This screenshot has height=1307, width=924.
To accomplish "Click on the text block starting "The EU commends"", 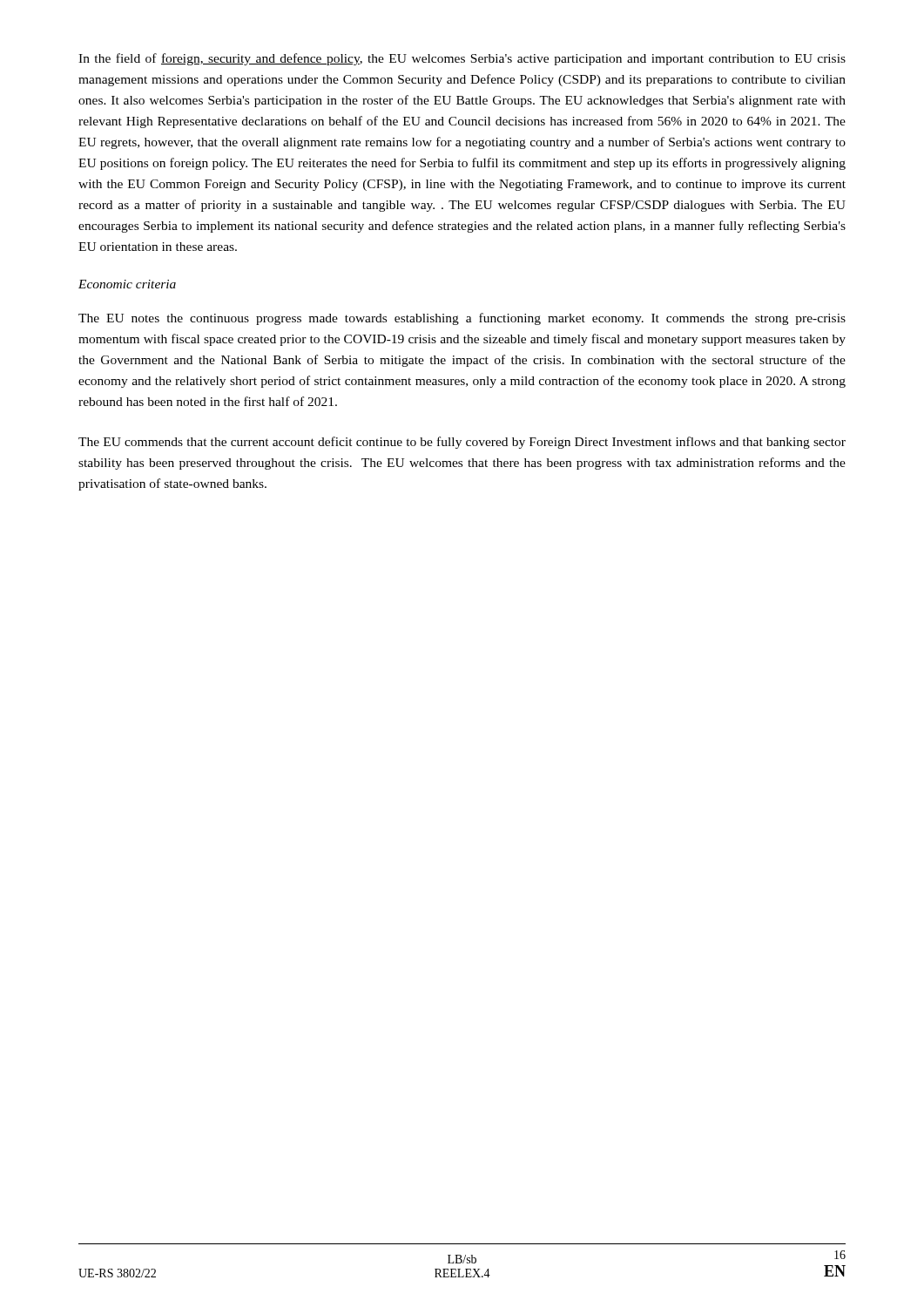I will tap(462, 462).
